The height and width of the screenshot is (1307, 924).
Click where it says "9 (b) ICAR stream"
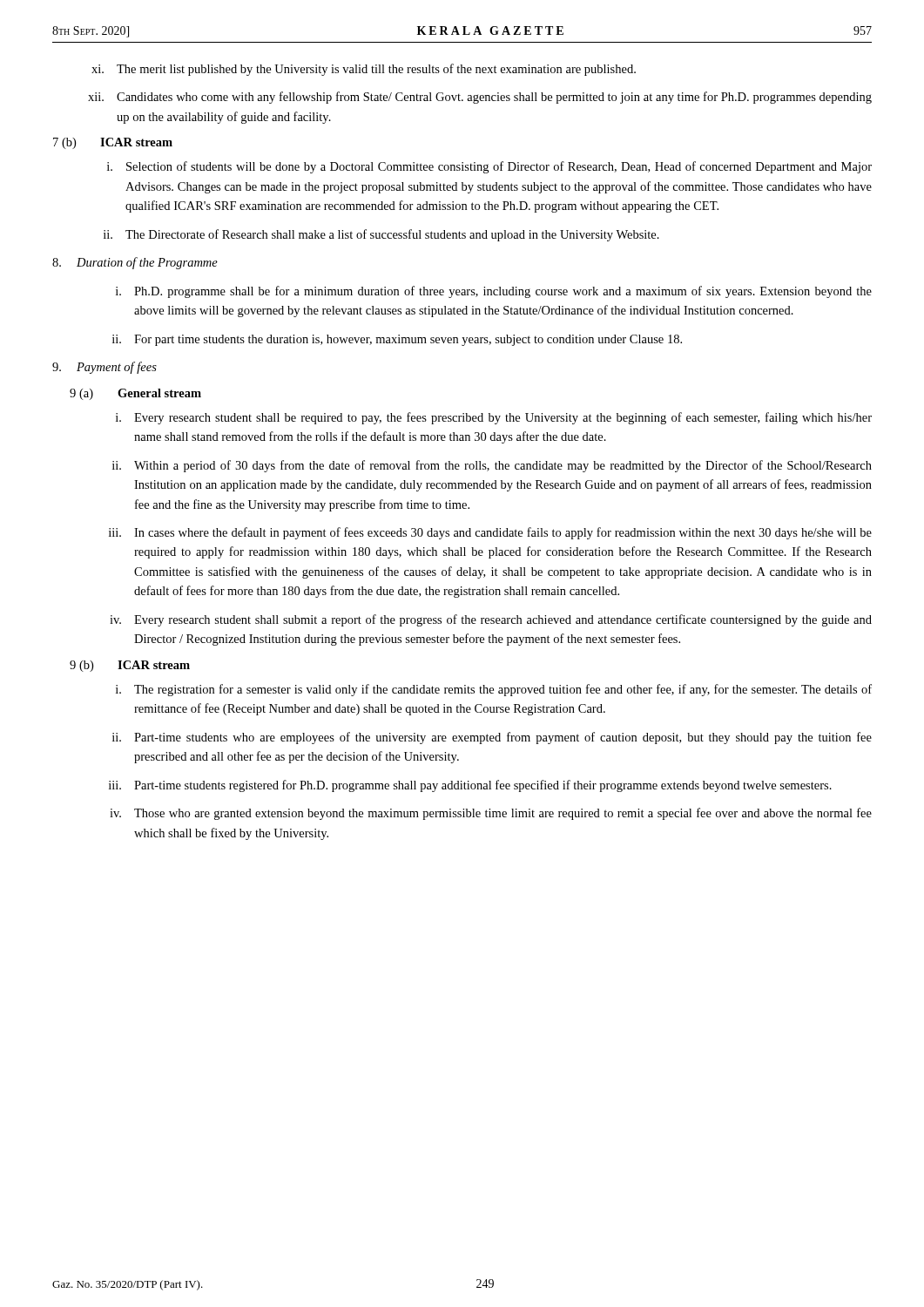tap(130, 665)
